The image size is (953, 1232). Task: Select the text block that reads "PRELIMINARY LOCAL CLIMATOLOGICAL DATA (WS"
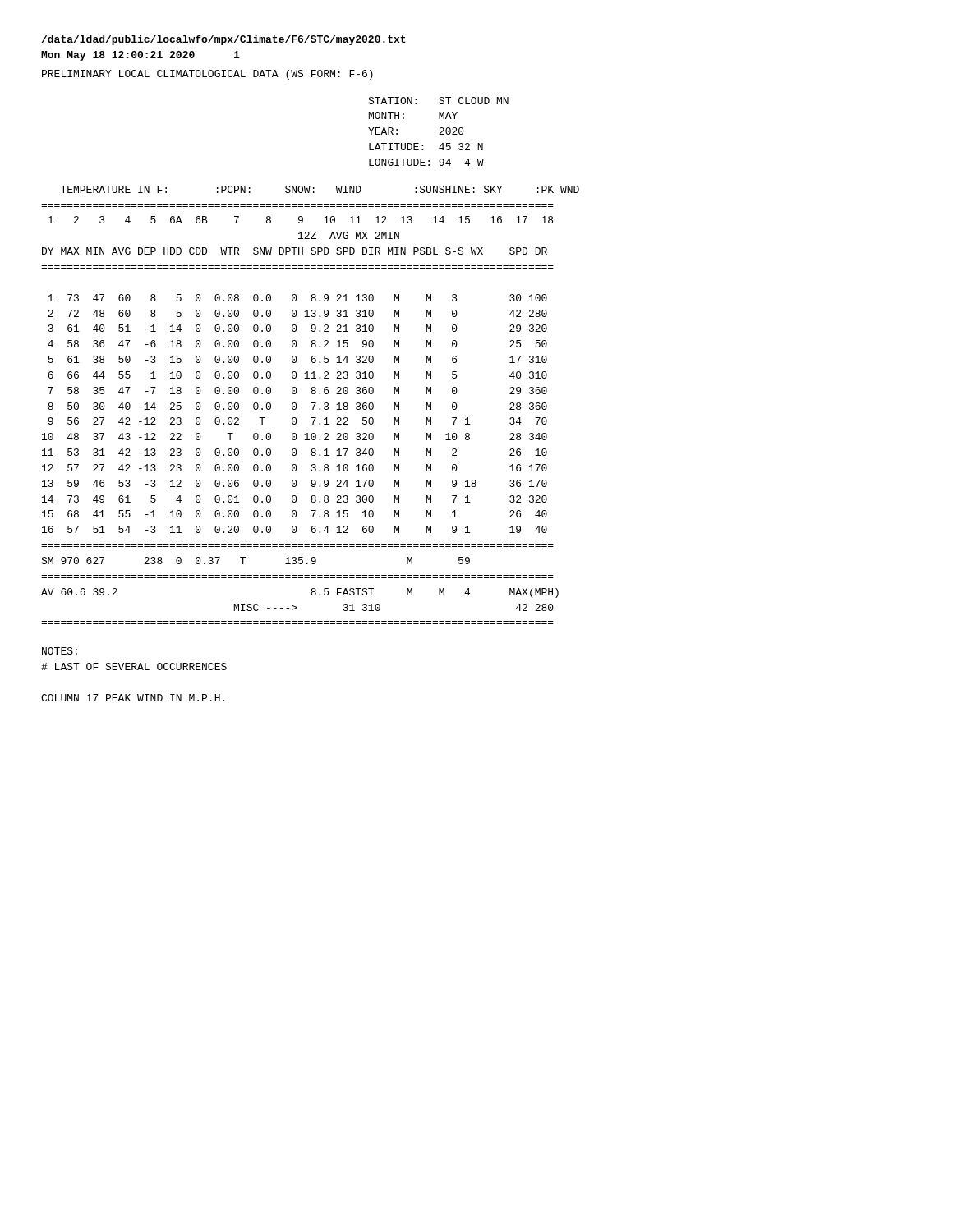(x=207, y=75)
